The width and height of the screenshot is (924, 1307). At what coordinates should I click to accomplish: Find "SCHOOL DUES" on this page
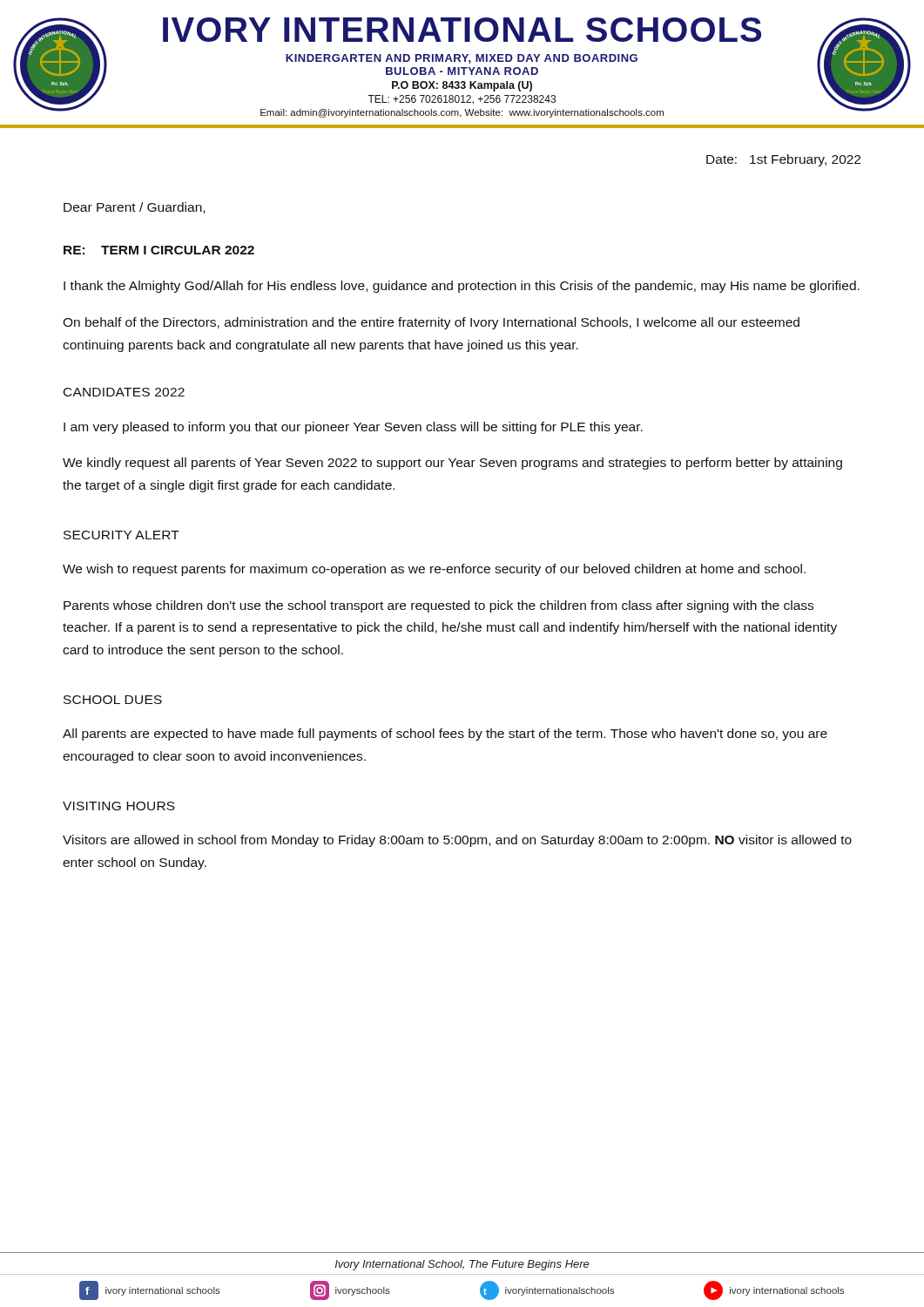[113, 699]
